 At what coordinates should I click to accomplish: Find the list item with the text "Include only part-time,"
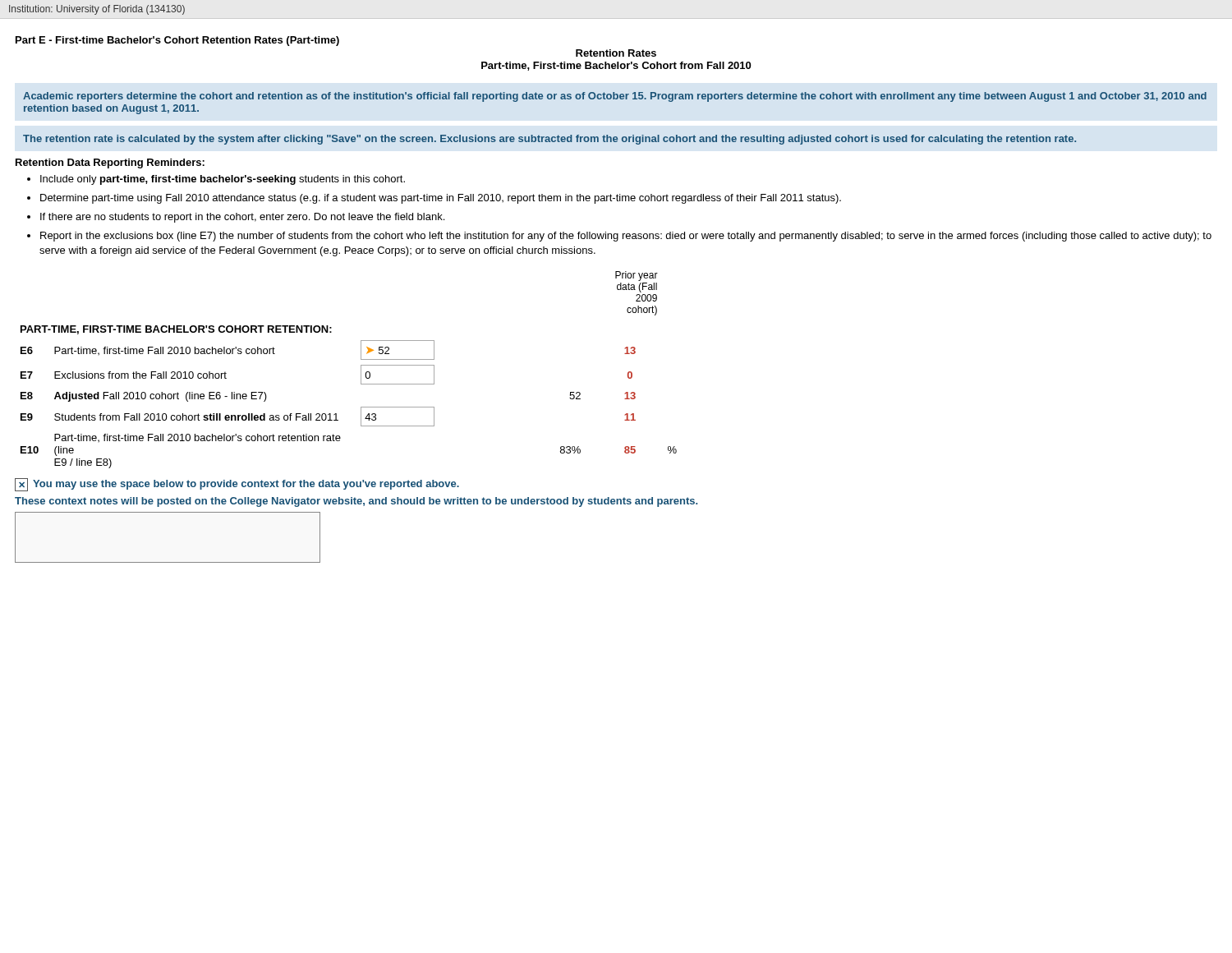tap(223, 179)
